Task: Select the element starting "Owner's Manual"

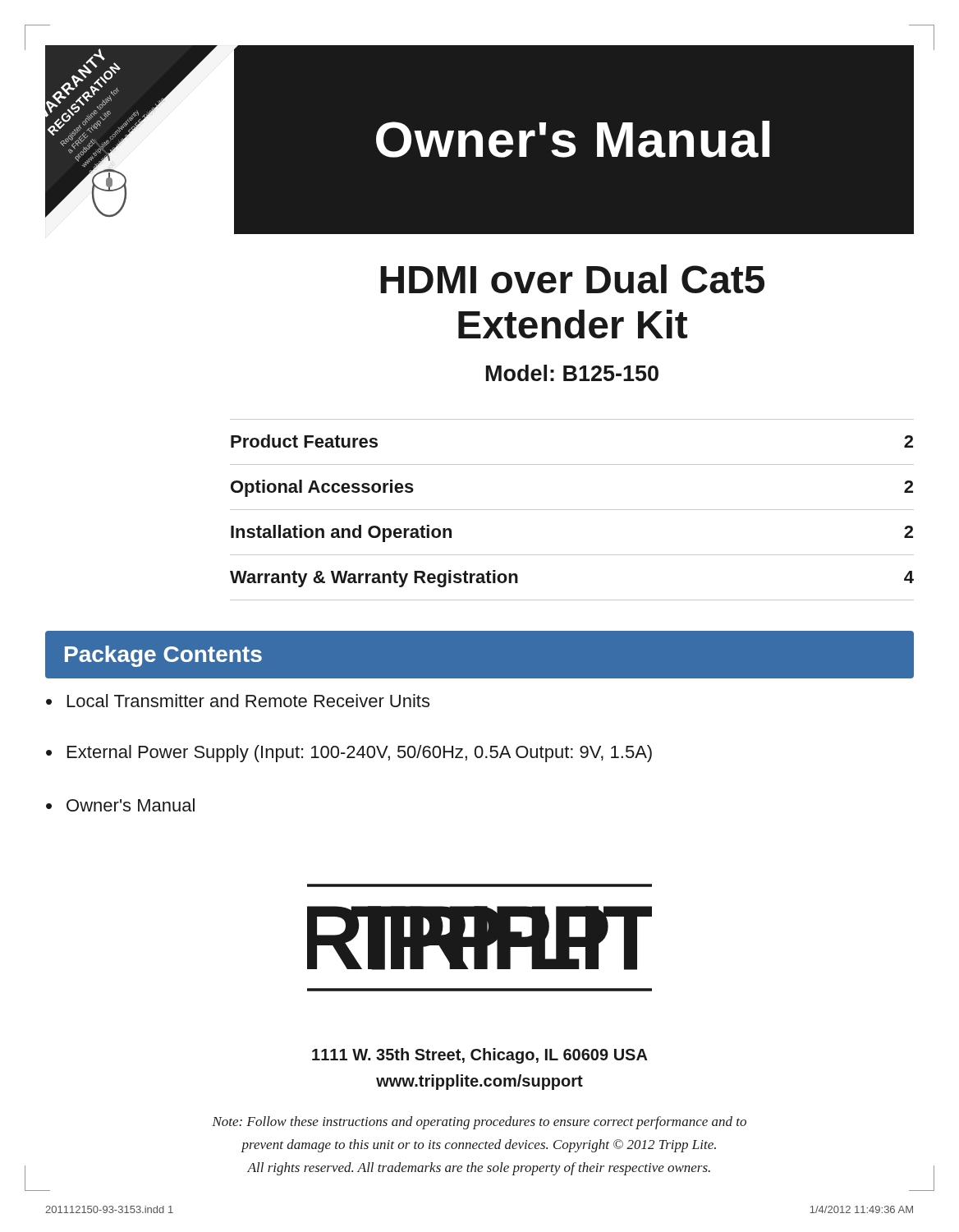Action: [574, 139]
